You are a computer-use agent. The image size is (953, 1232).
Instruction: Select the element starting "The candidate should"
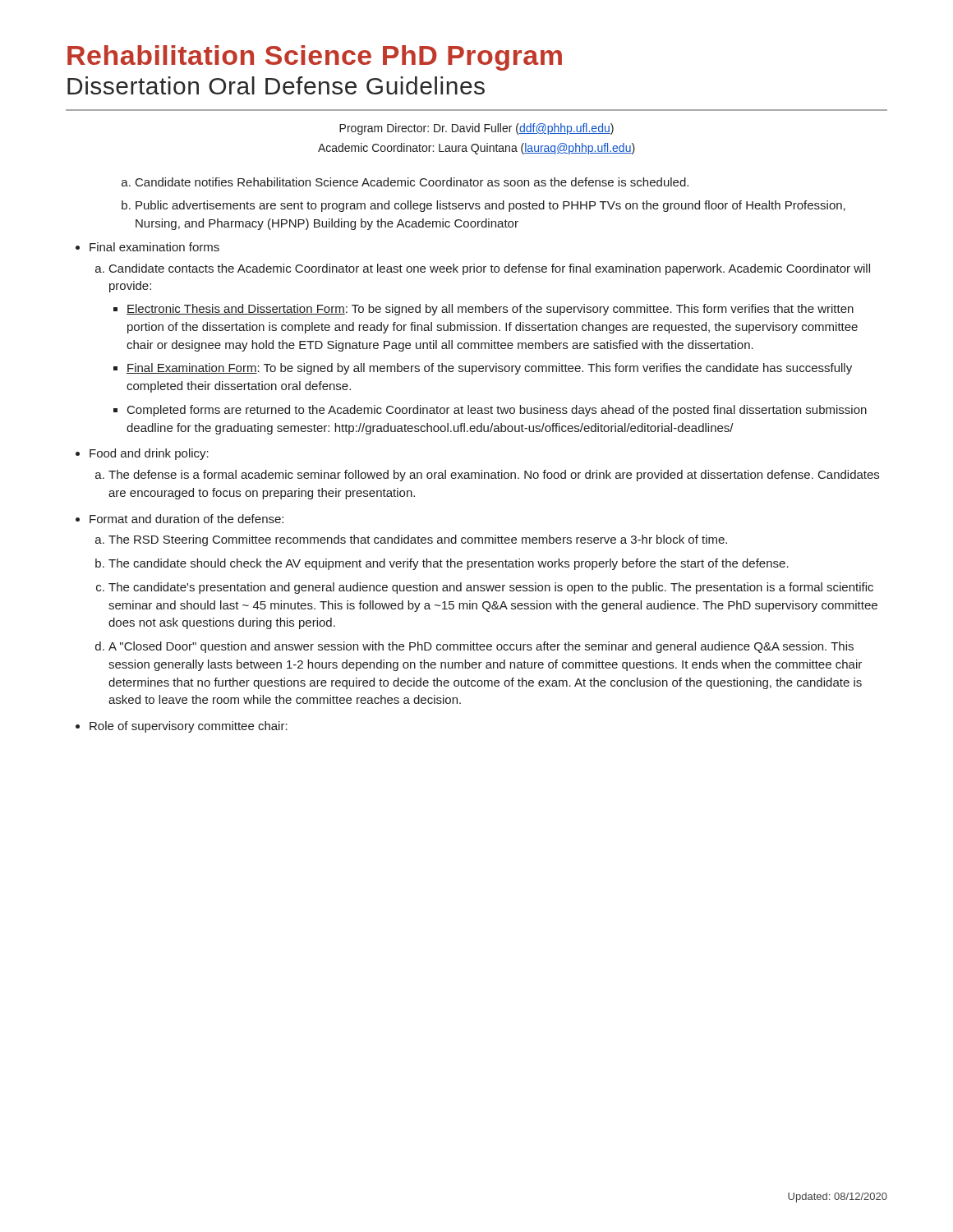(449, 563)
